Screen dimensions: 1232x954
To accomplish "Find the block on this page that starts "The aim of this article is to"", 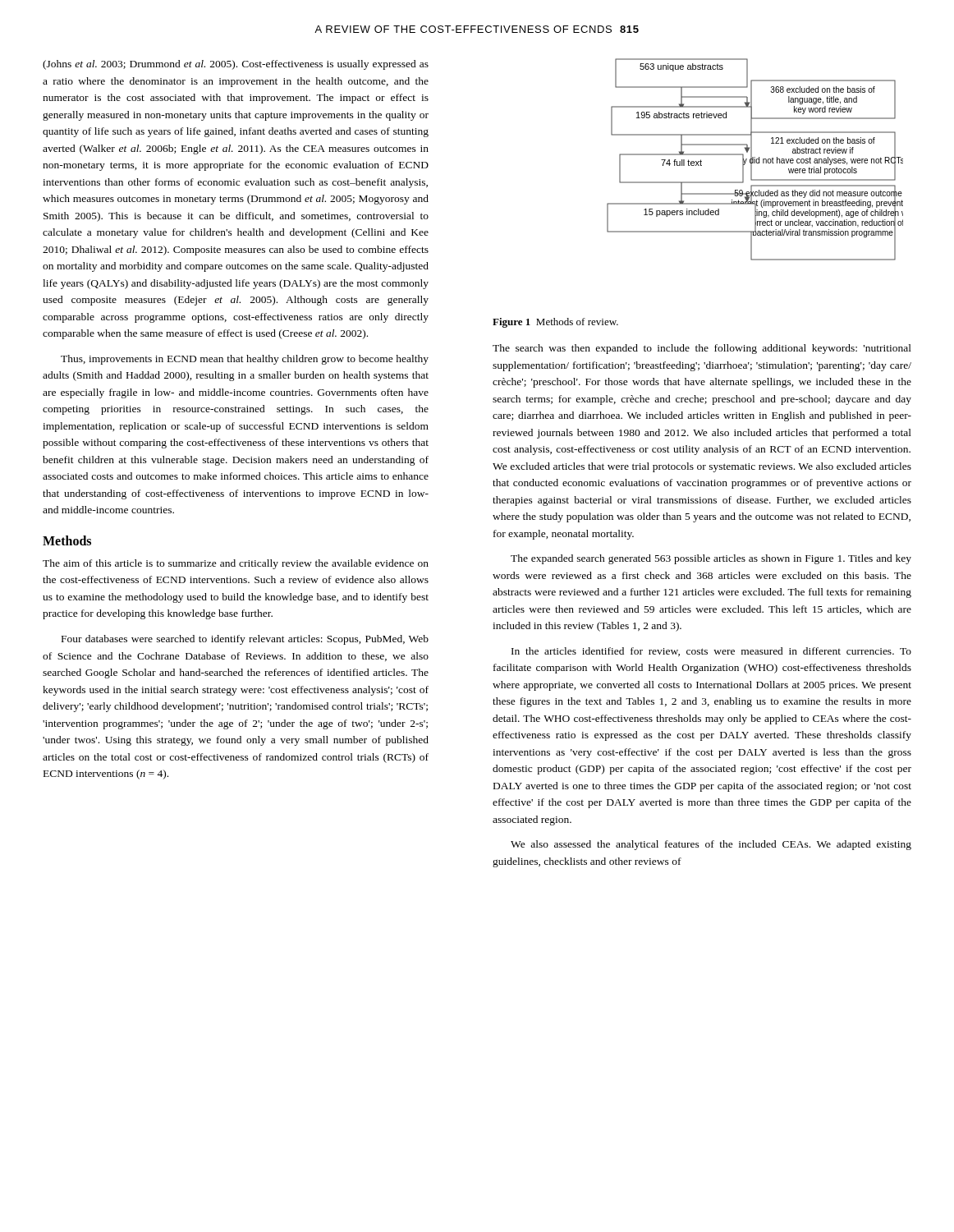I will 236,589.
